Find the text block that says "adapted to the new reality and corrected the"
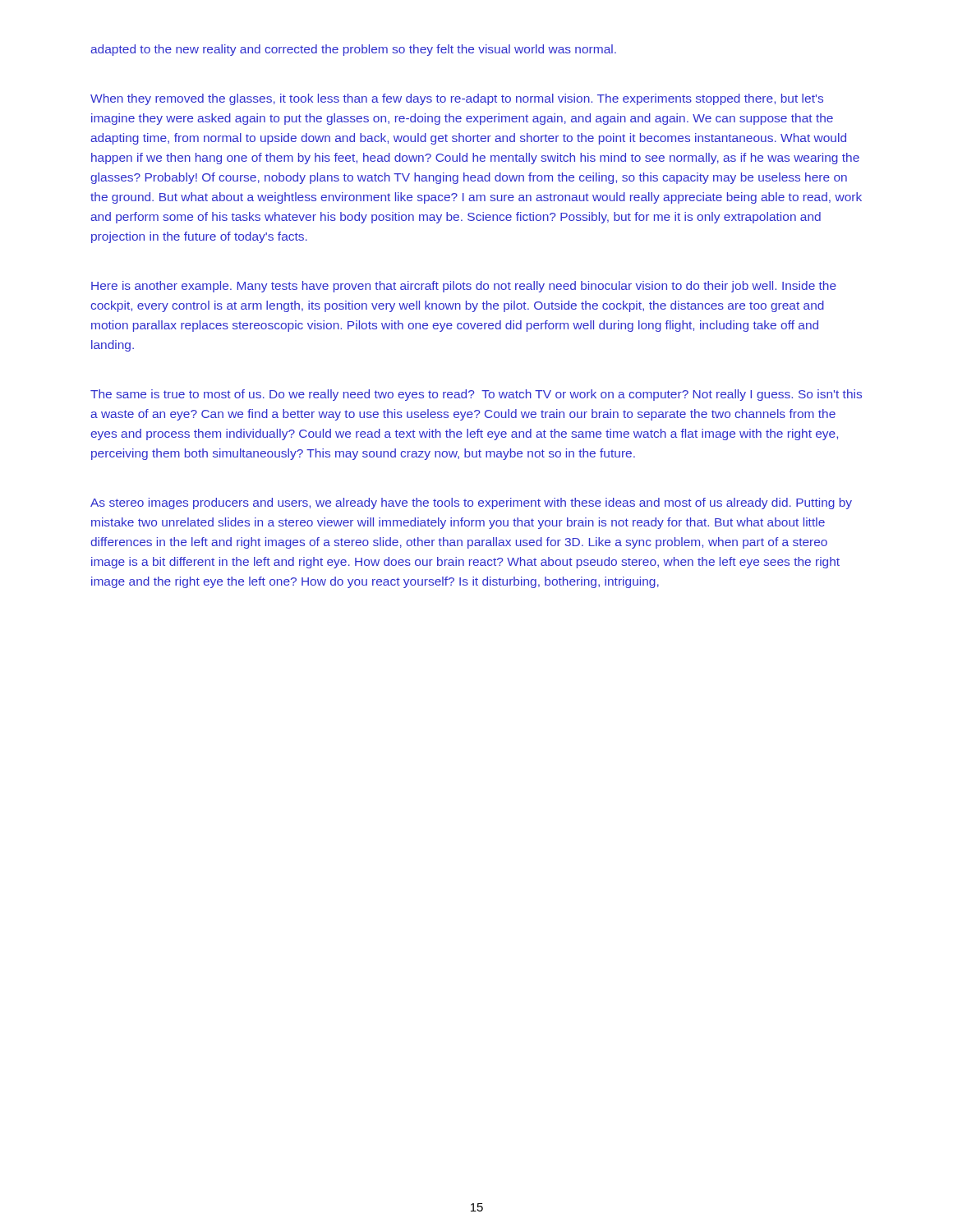 pos(354,49)
